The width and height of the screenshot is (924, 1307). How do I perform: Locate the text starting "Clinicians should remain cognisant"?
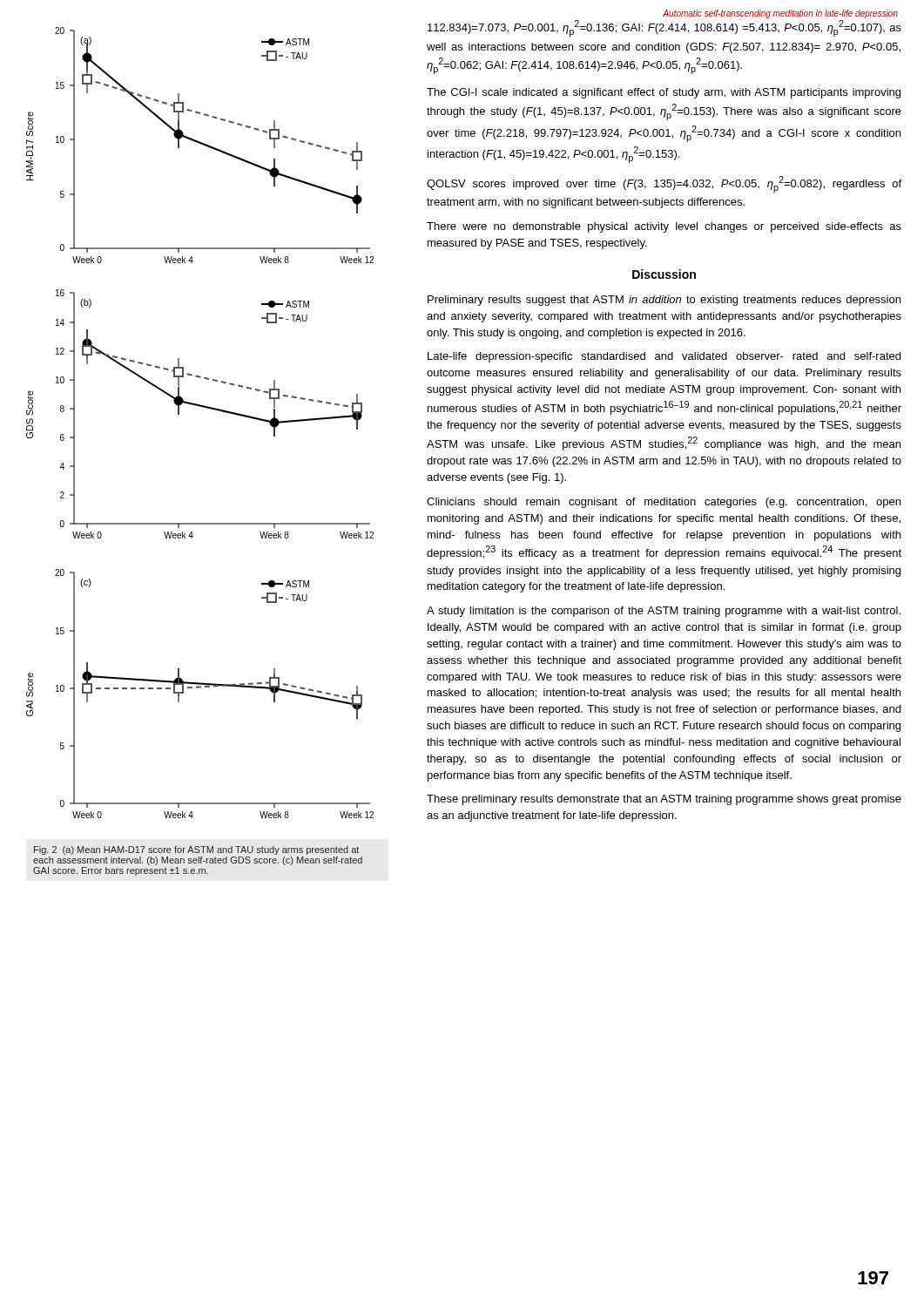point(664,545)
